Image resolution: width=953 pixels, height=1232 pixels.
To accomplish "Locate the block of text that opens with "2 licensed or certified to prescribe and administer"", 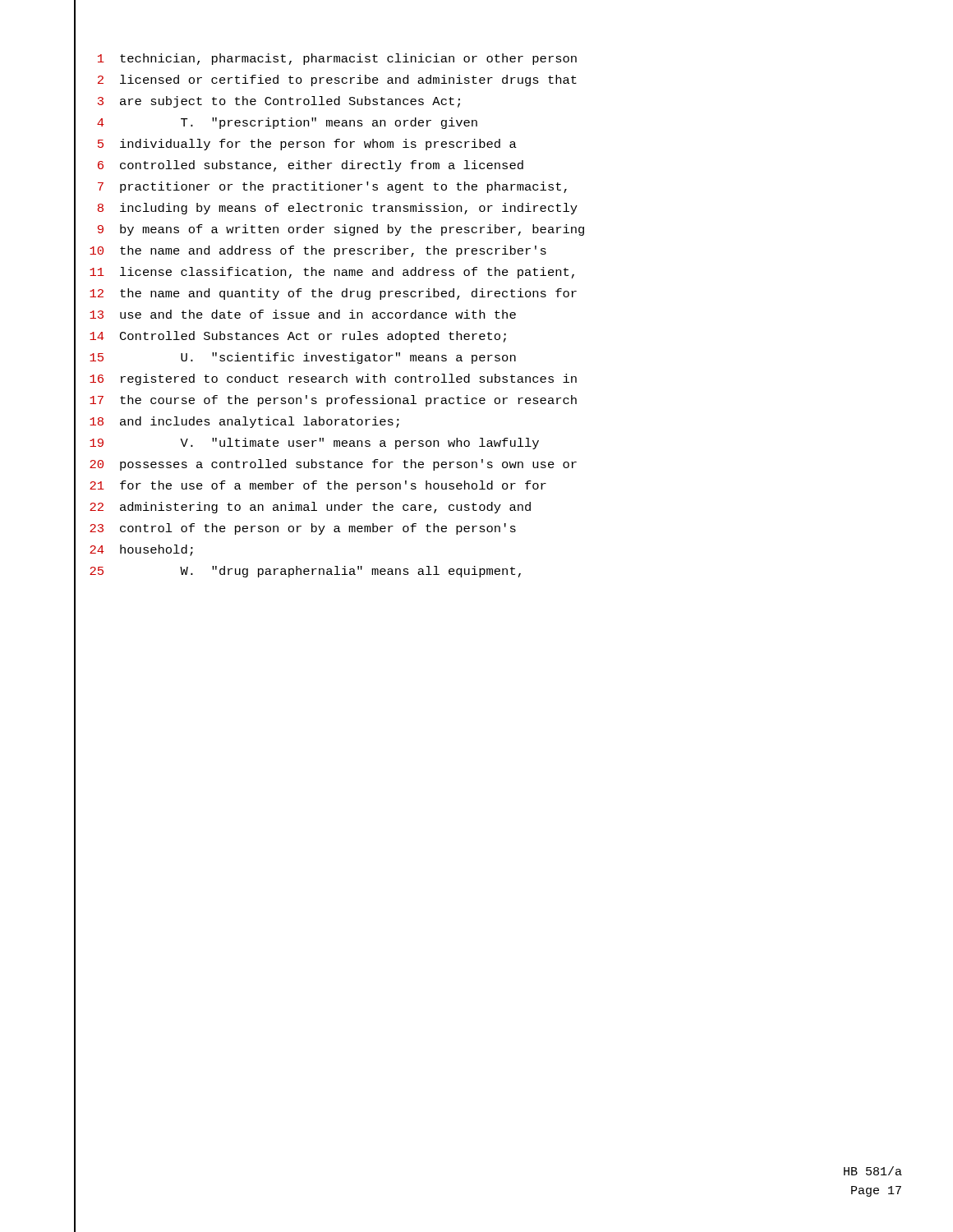I will pyautogui.click(x=489, y=81).
